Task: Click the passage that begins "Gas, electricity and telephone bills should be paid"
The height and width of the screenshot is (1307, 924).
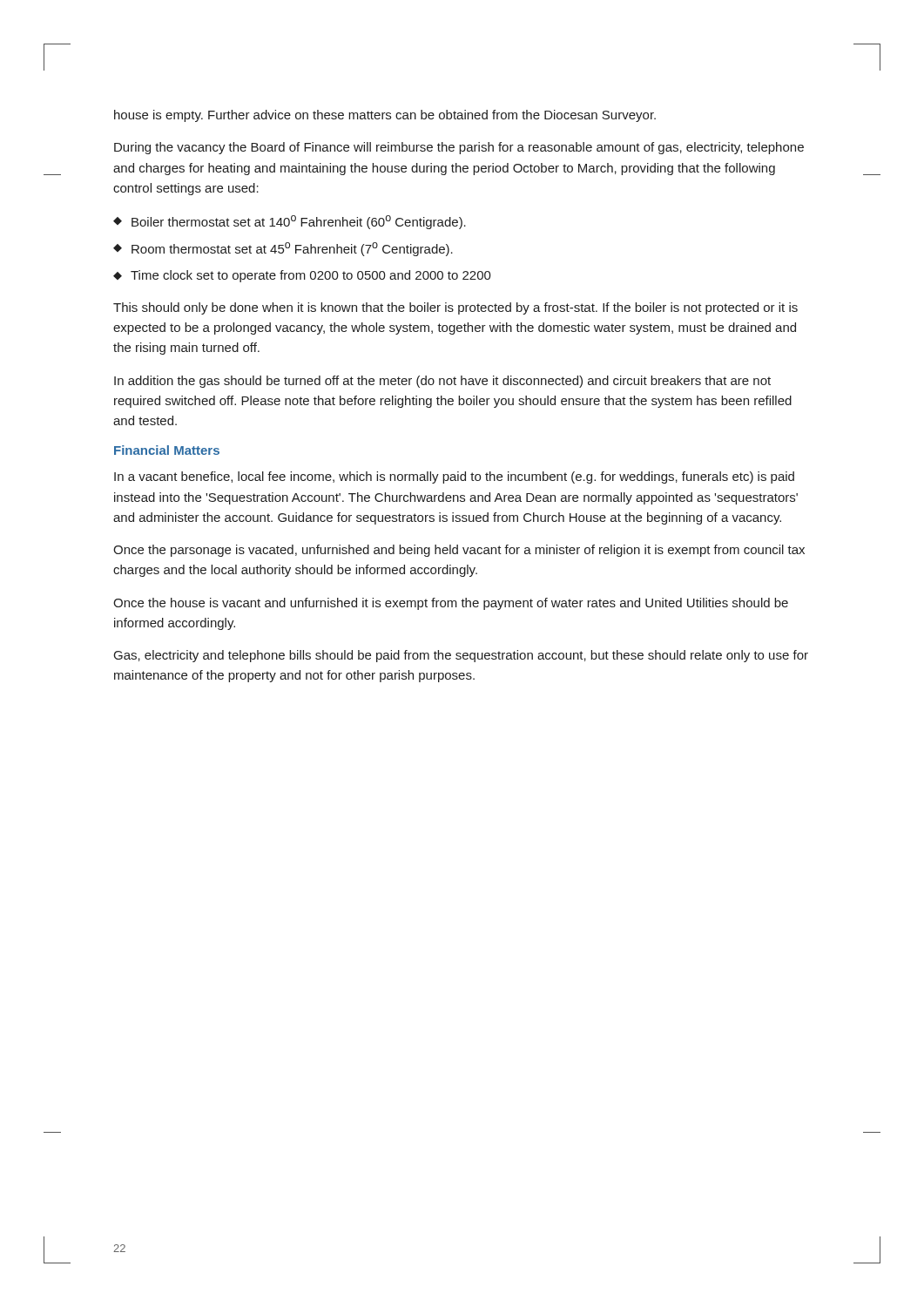Action: point(461,665)
